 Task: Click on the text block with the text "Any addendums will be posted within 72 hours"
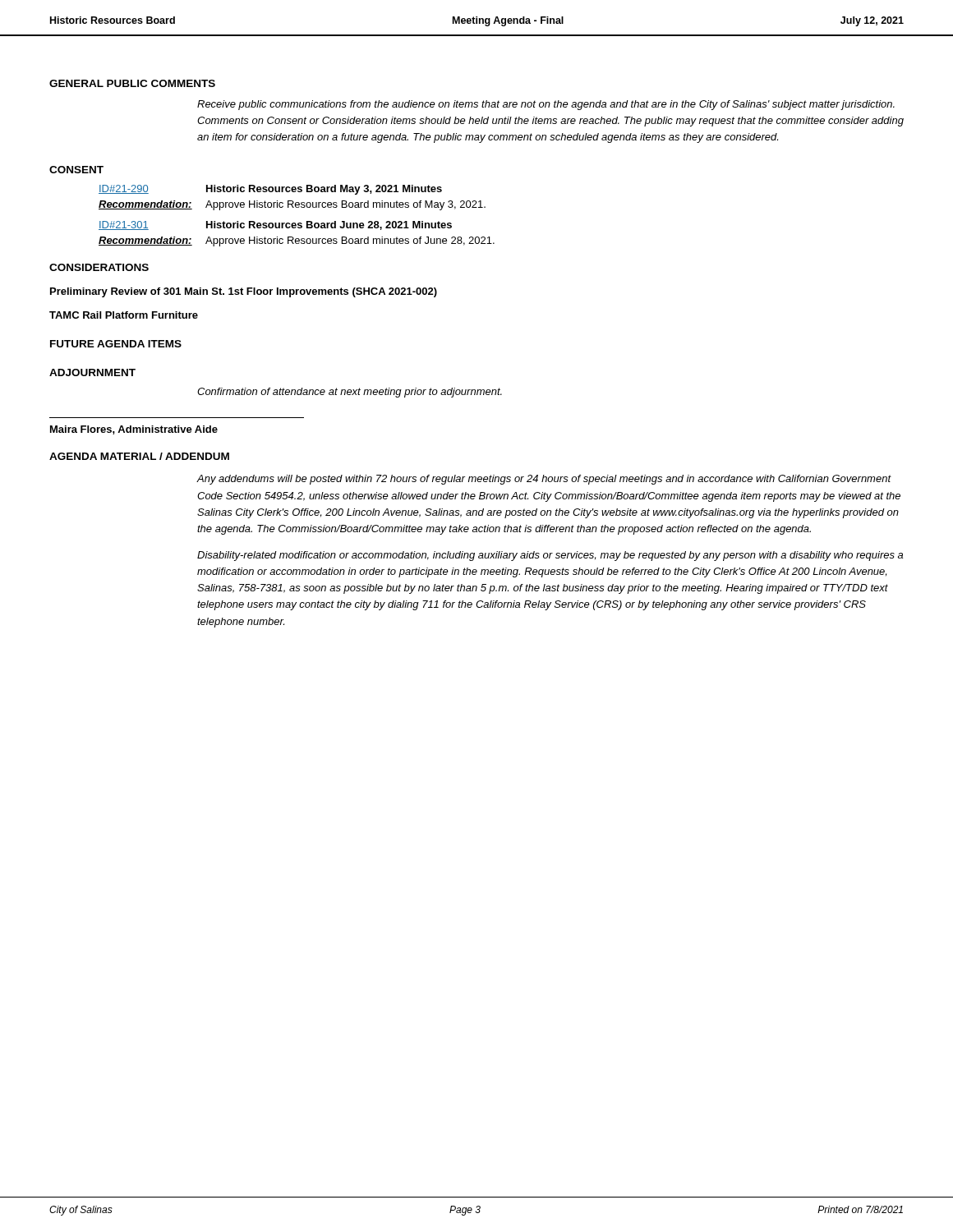pos(549,504)
